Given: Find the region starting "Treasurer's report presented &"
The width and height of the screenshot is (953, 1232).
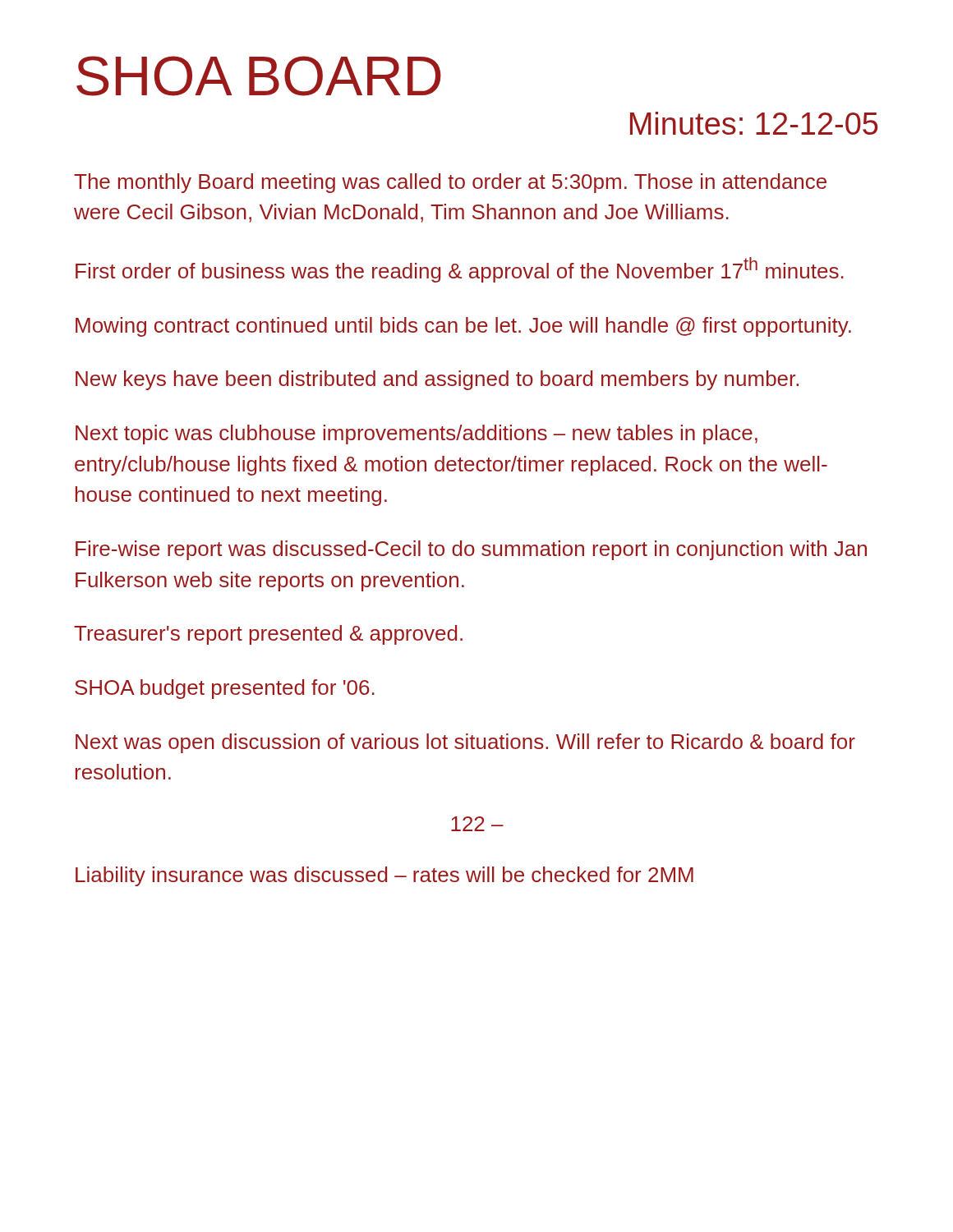Looking at the screenshot, I should (268, 635).
